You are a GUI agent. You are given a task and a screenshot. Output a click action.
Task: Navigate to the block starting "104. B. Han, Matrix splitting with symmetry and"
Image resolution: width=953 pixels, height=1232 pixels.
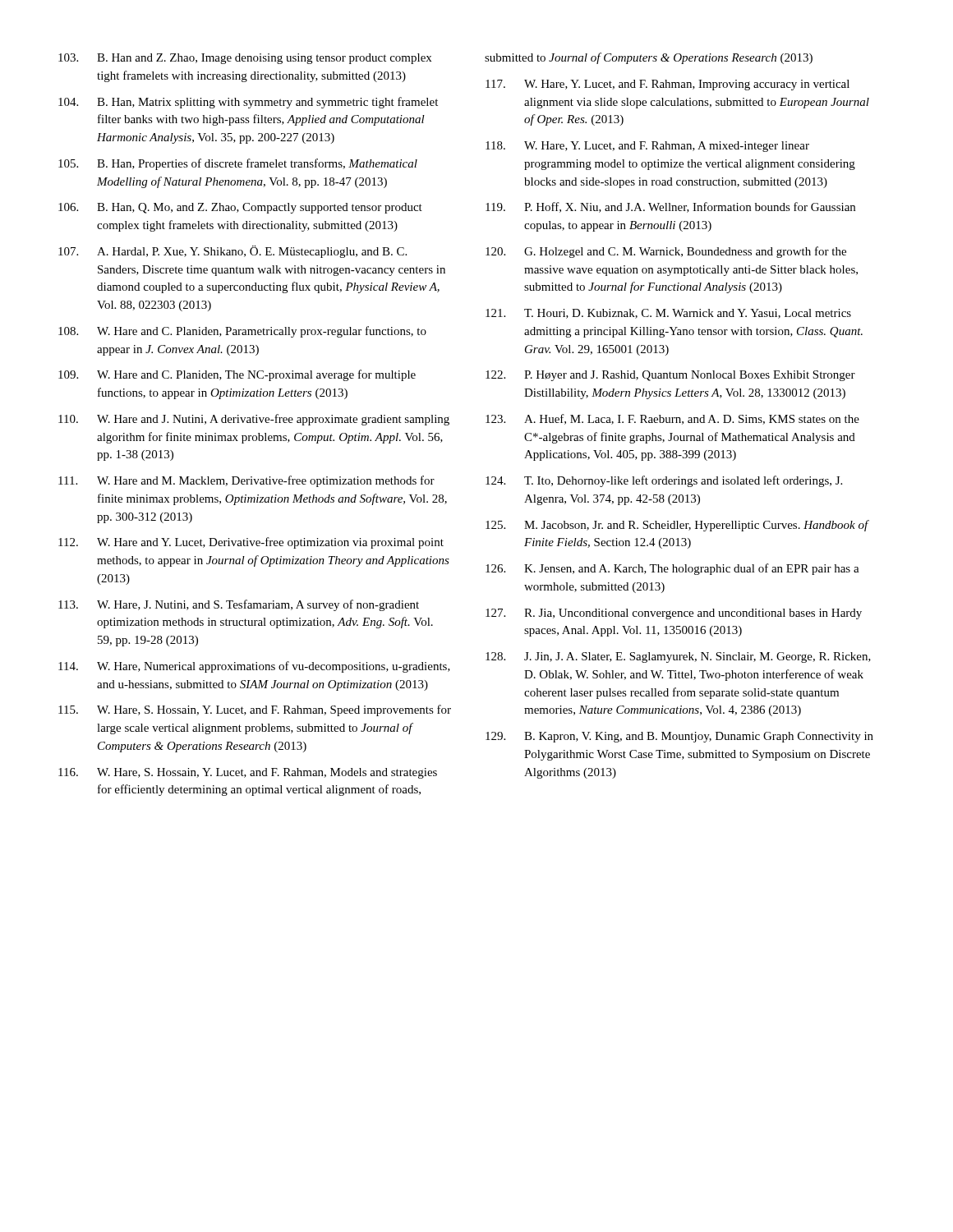tap(255, 120)
